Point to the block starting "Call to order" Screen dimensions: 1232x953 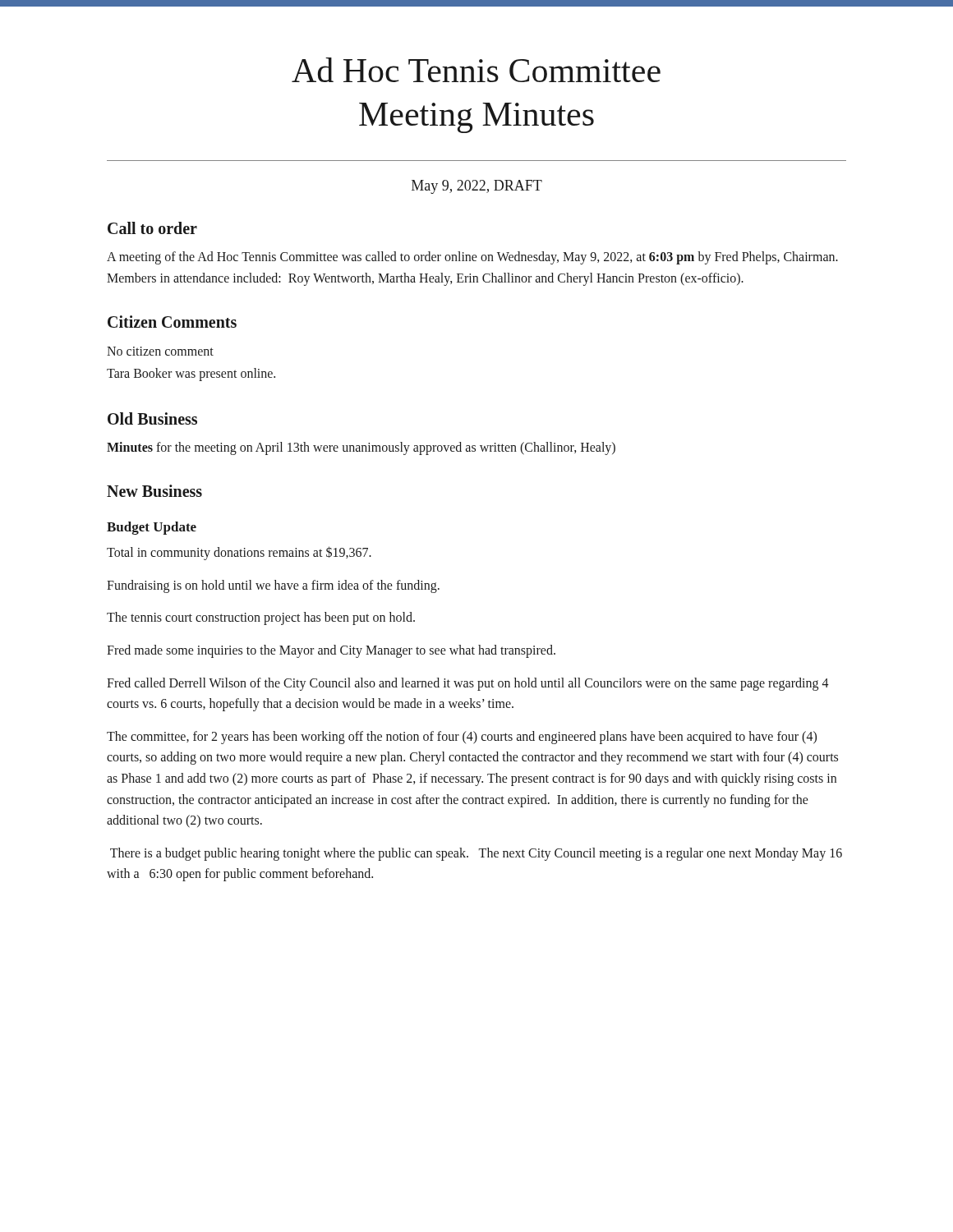[152, 228]
